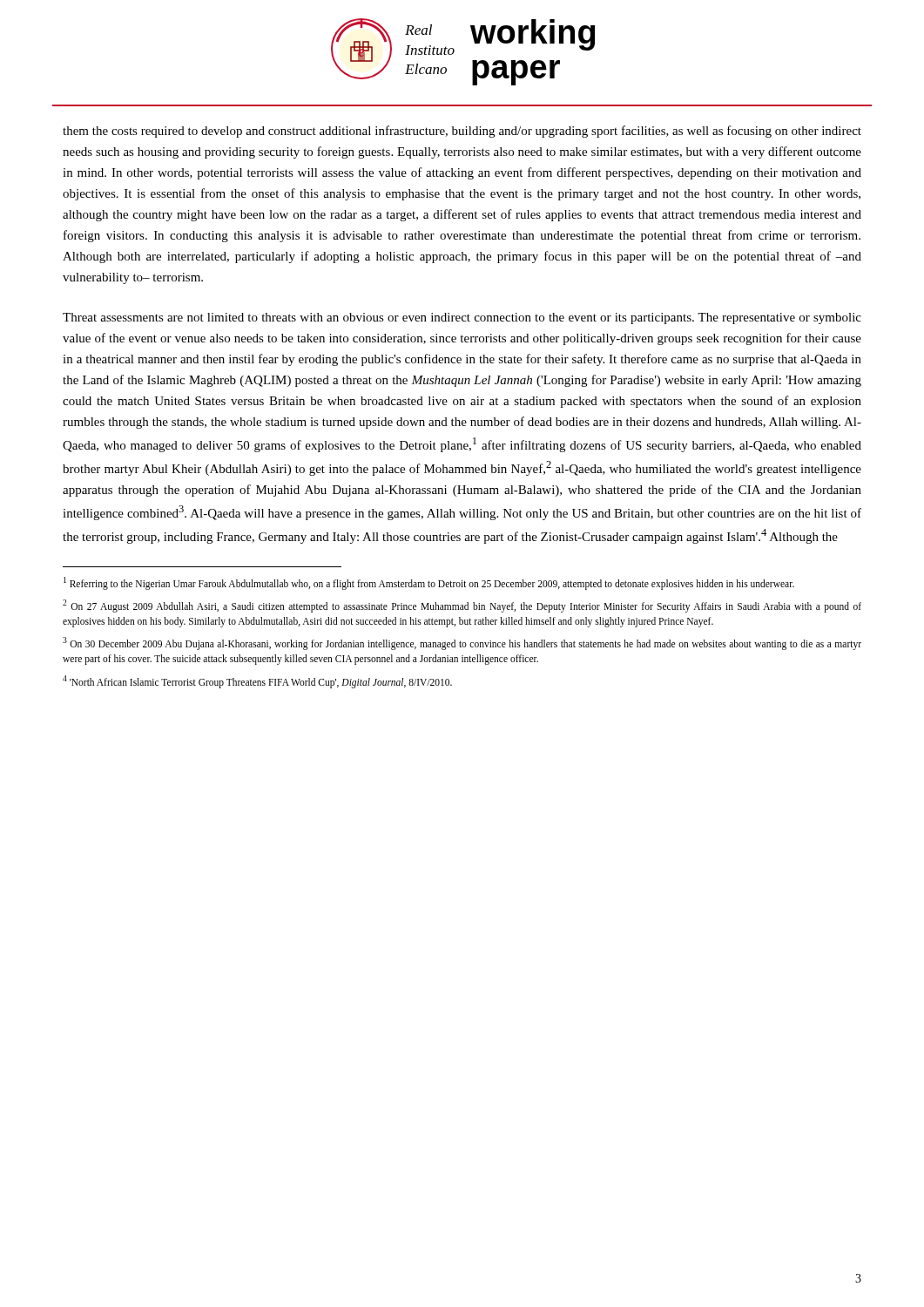This screenshot has width=924, height=1307.
Task: Click on the footnote with the text "2 On 27 August 2009 Abdullah"
Action: point(462,612)
